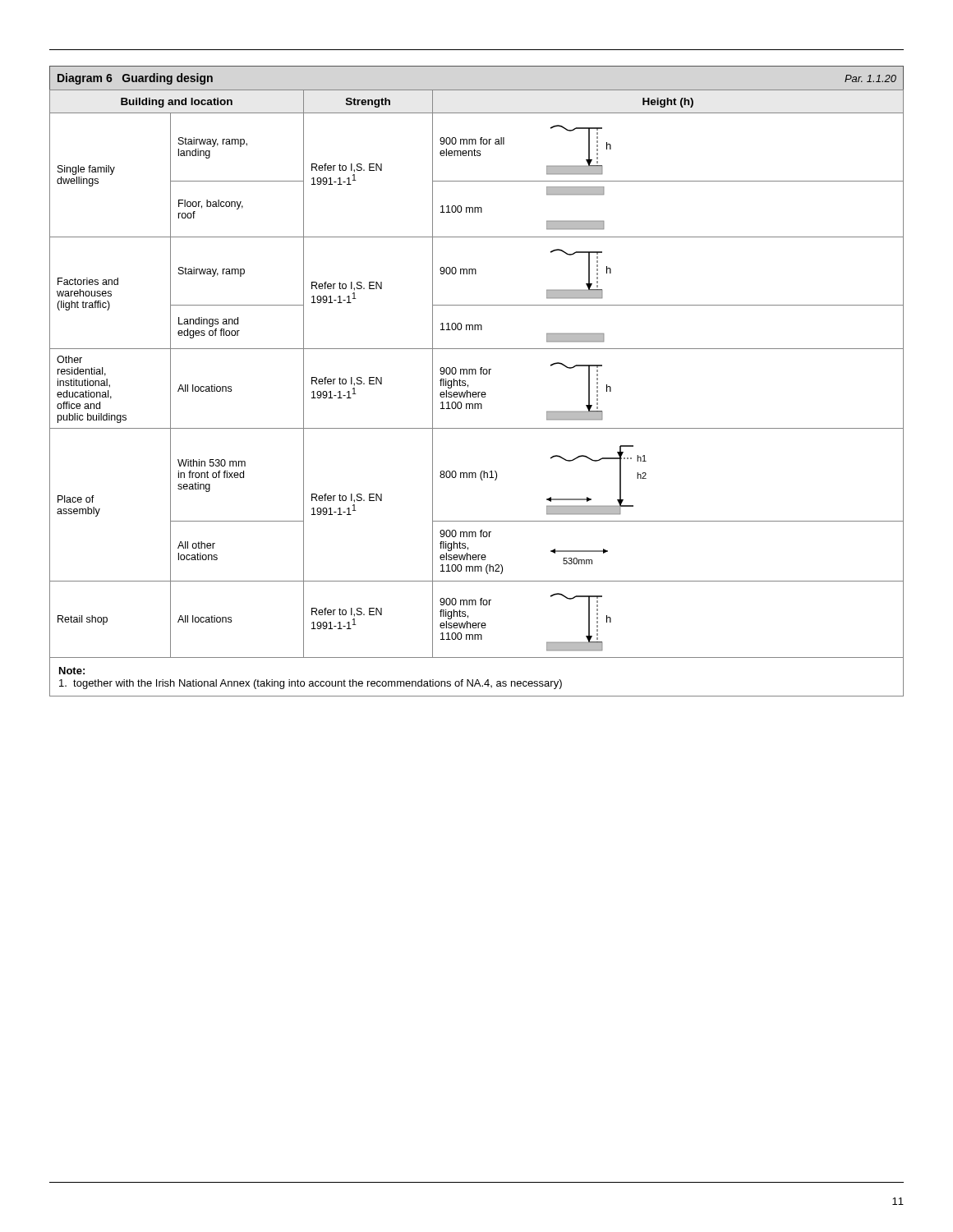953x1232 pixels.
Task: Click on the table containing "Refer to I,S. EN"
Action: [x=476, y=381]
